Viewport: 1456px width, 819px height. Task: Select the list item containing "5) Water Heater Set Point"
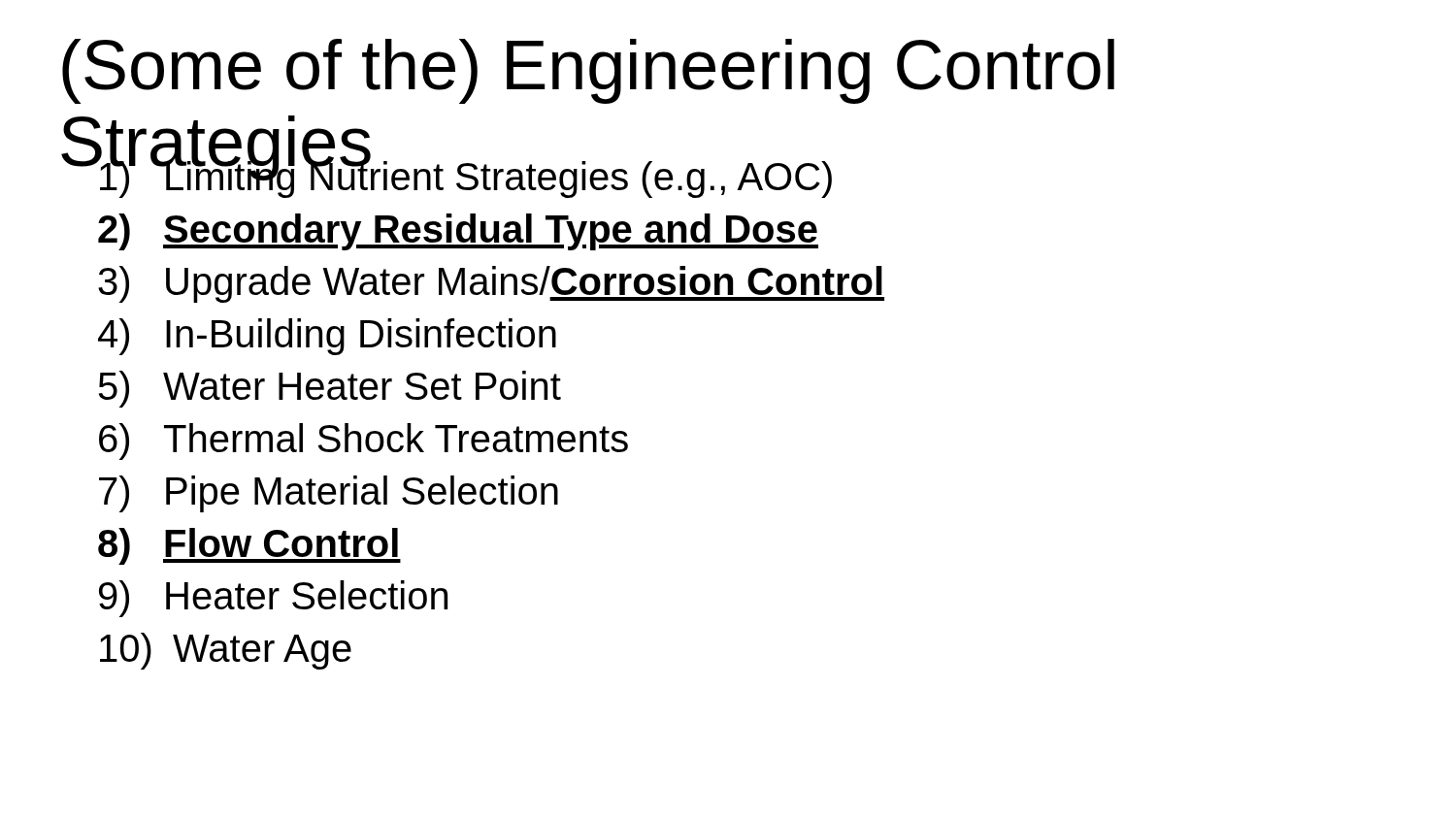(329, 386)
